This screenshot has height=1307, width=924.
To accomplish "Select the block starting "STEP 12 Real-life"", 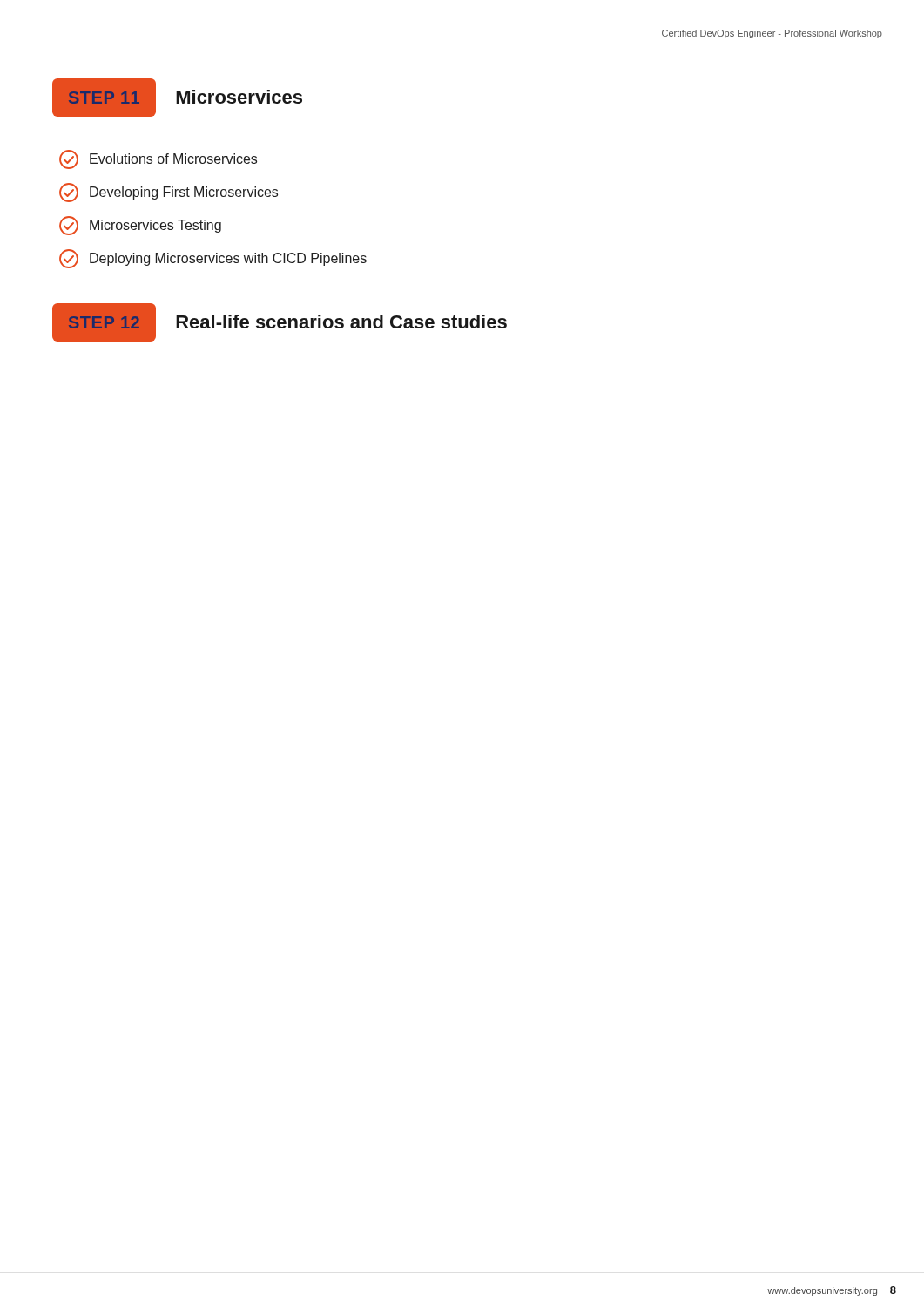I will point(280,322).
